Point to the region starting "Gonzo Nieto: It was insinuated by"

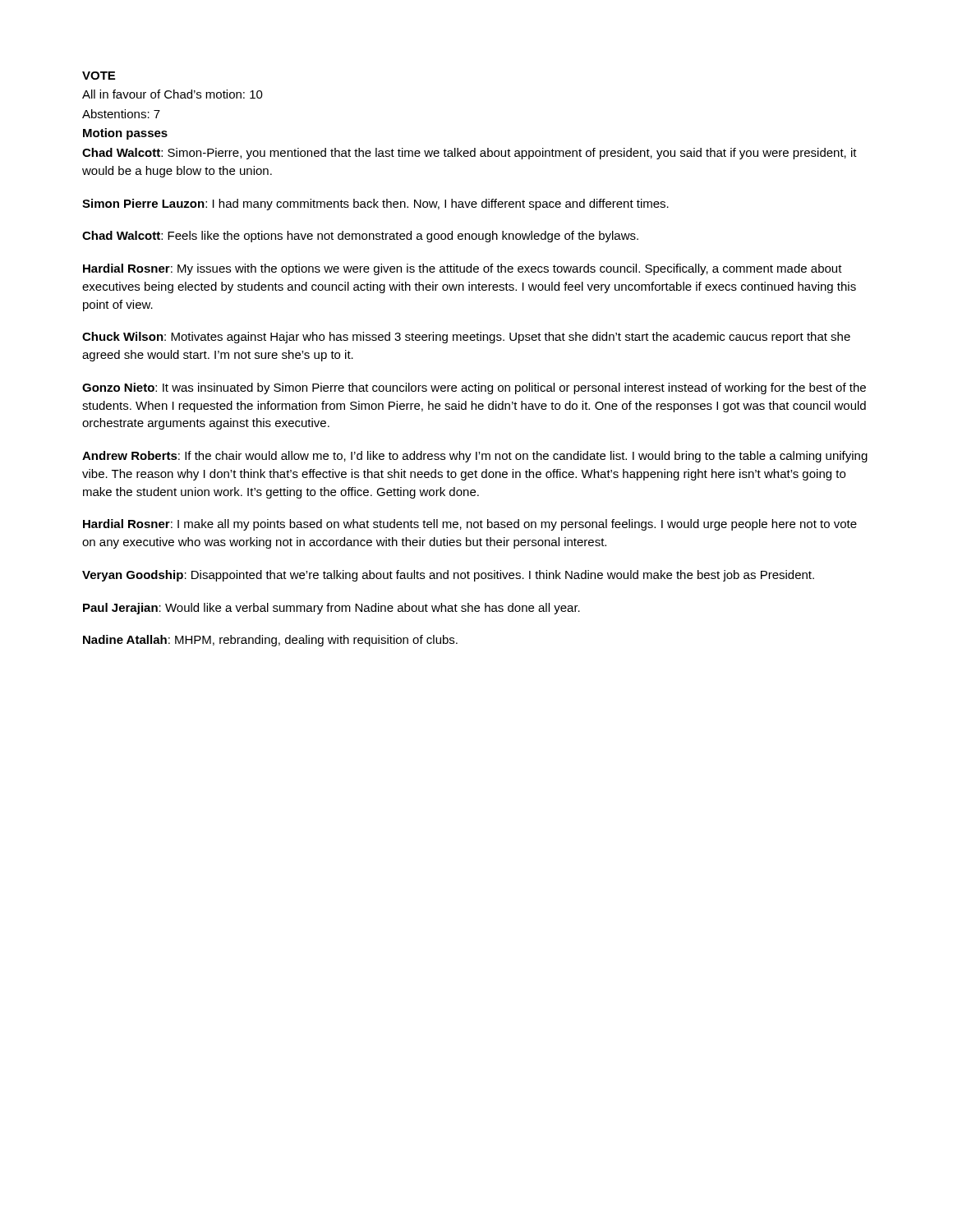[474, 405]
